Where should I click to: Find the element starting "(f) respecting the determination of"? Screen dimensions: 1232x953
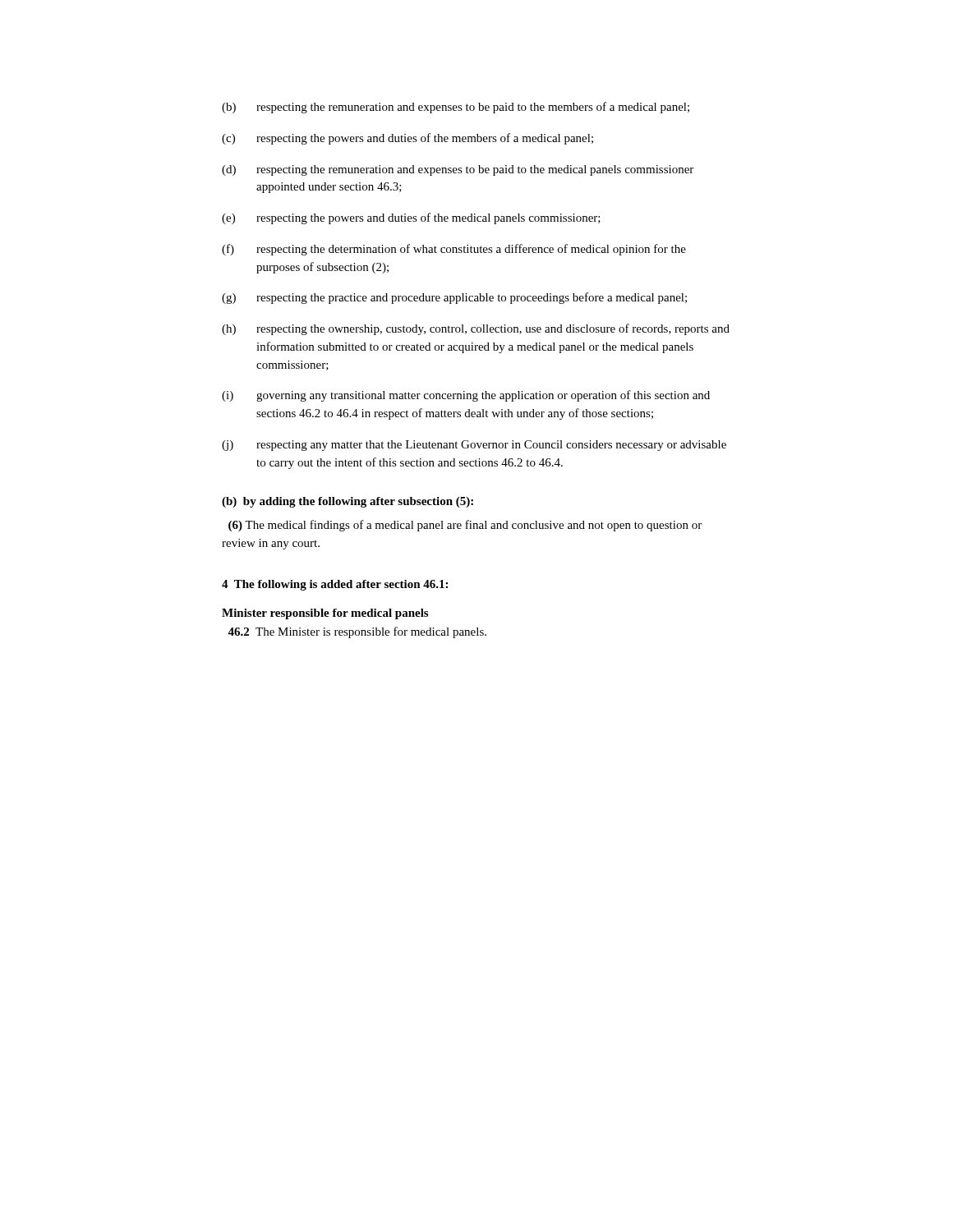coord(476,258)
